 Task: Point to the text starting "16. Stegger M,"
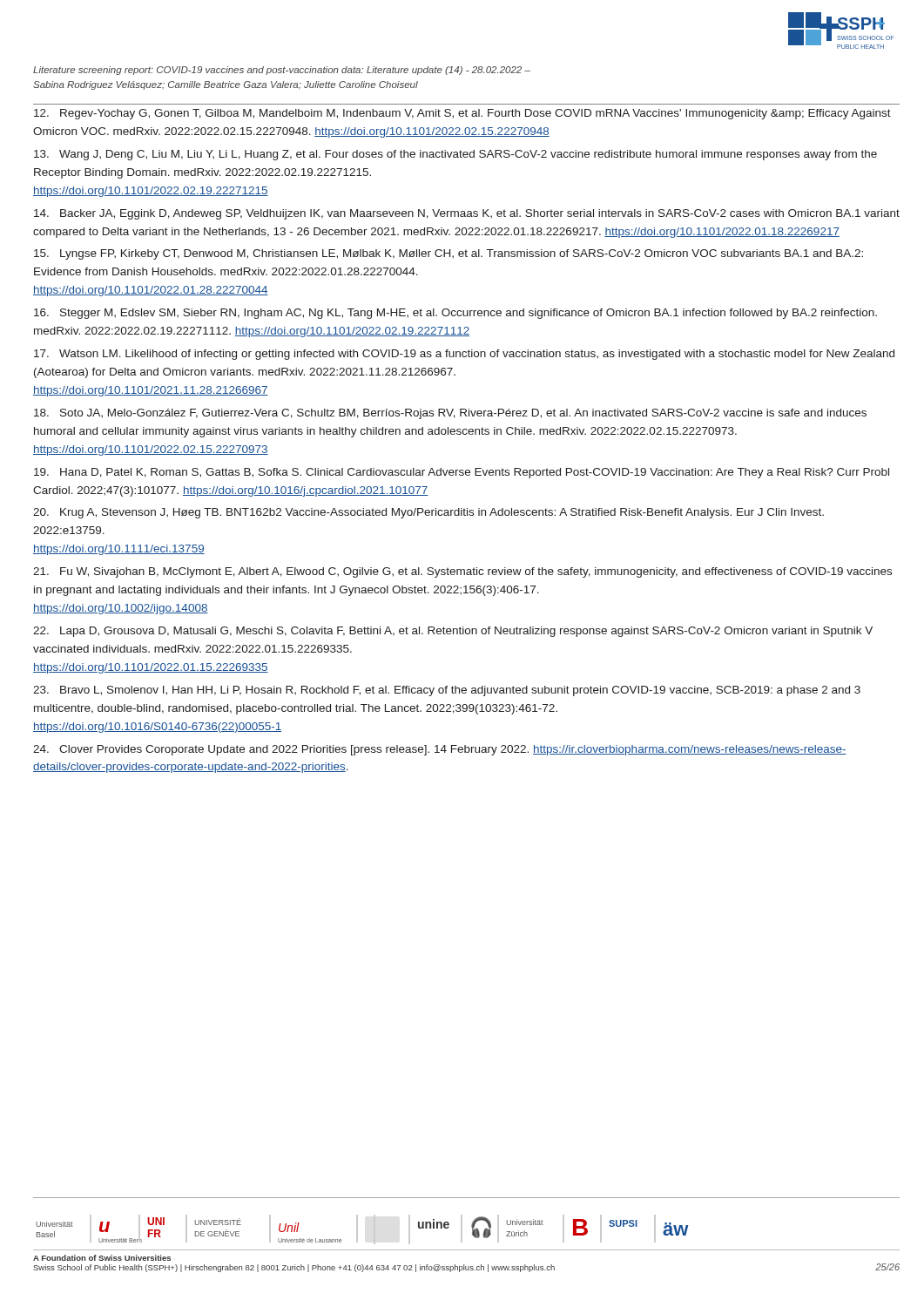point(455,322)
